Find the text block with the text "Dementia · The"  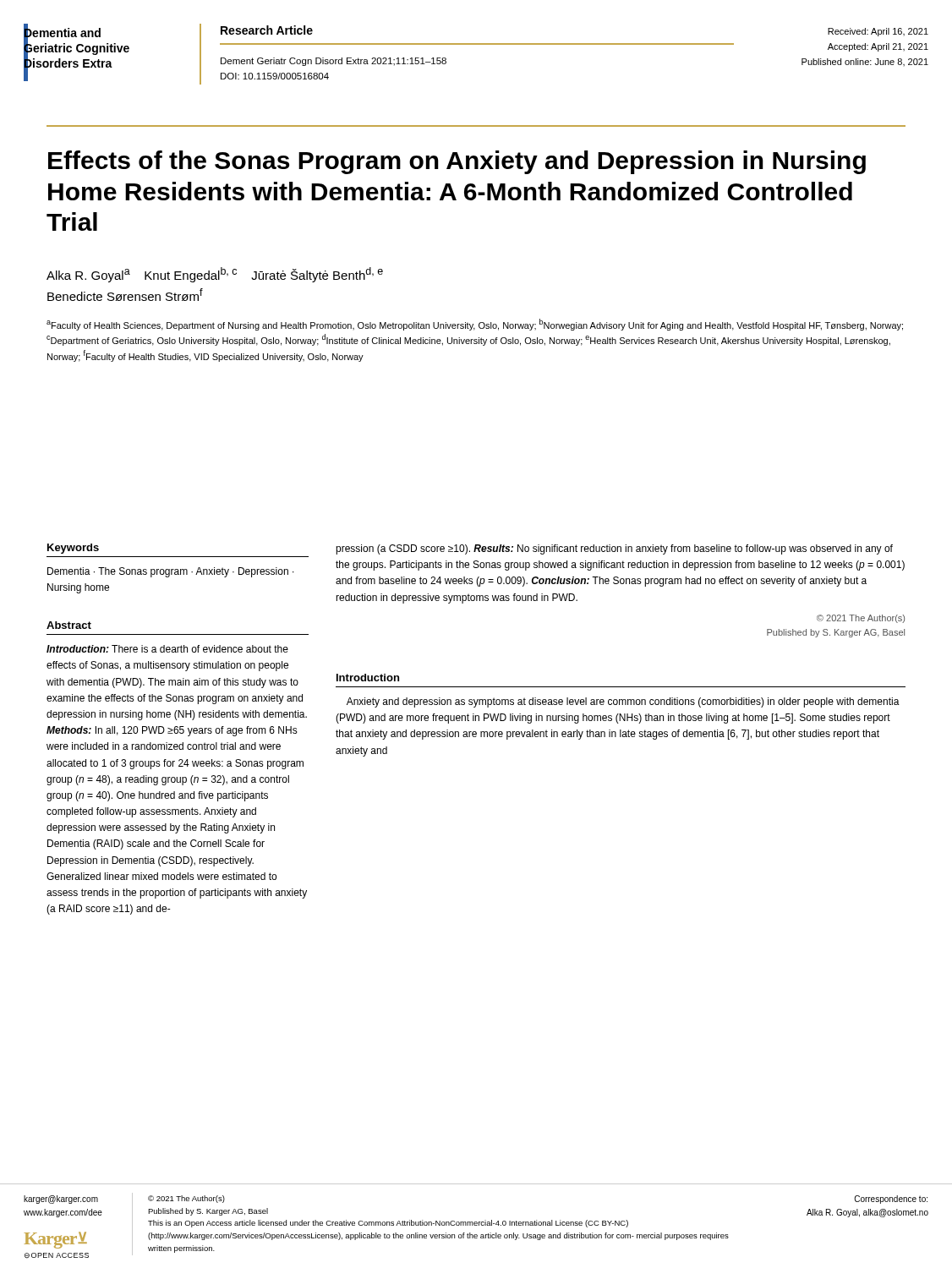tap(170, 579)
